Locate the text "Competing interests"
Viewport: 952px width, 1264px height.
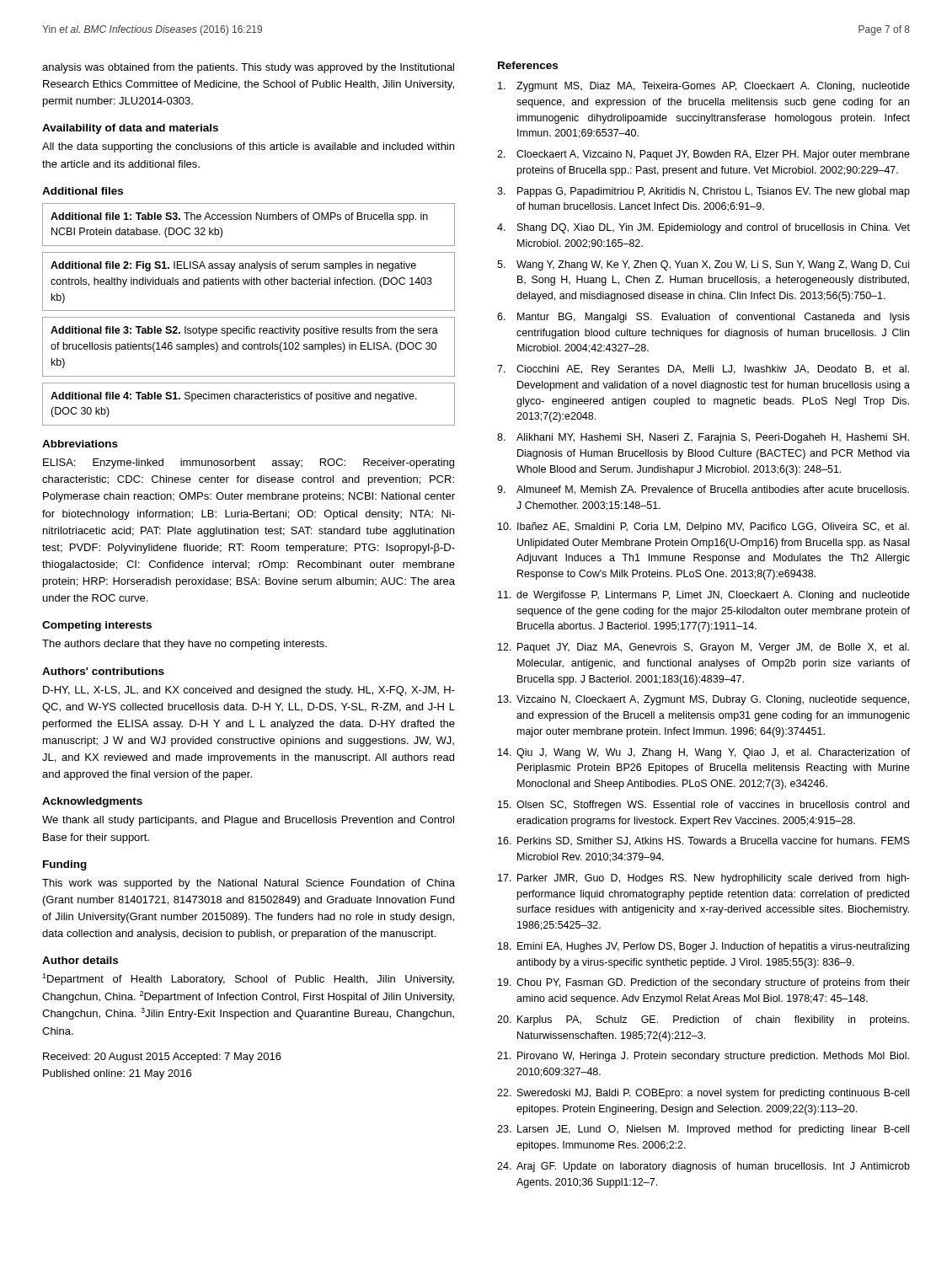tap(97, 625)
